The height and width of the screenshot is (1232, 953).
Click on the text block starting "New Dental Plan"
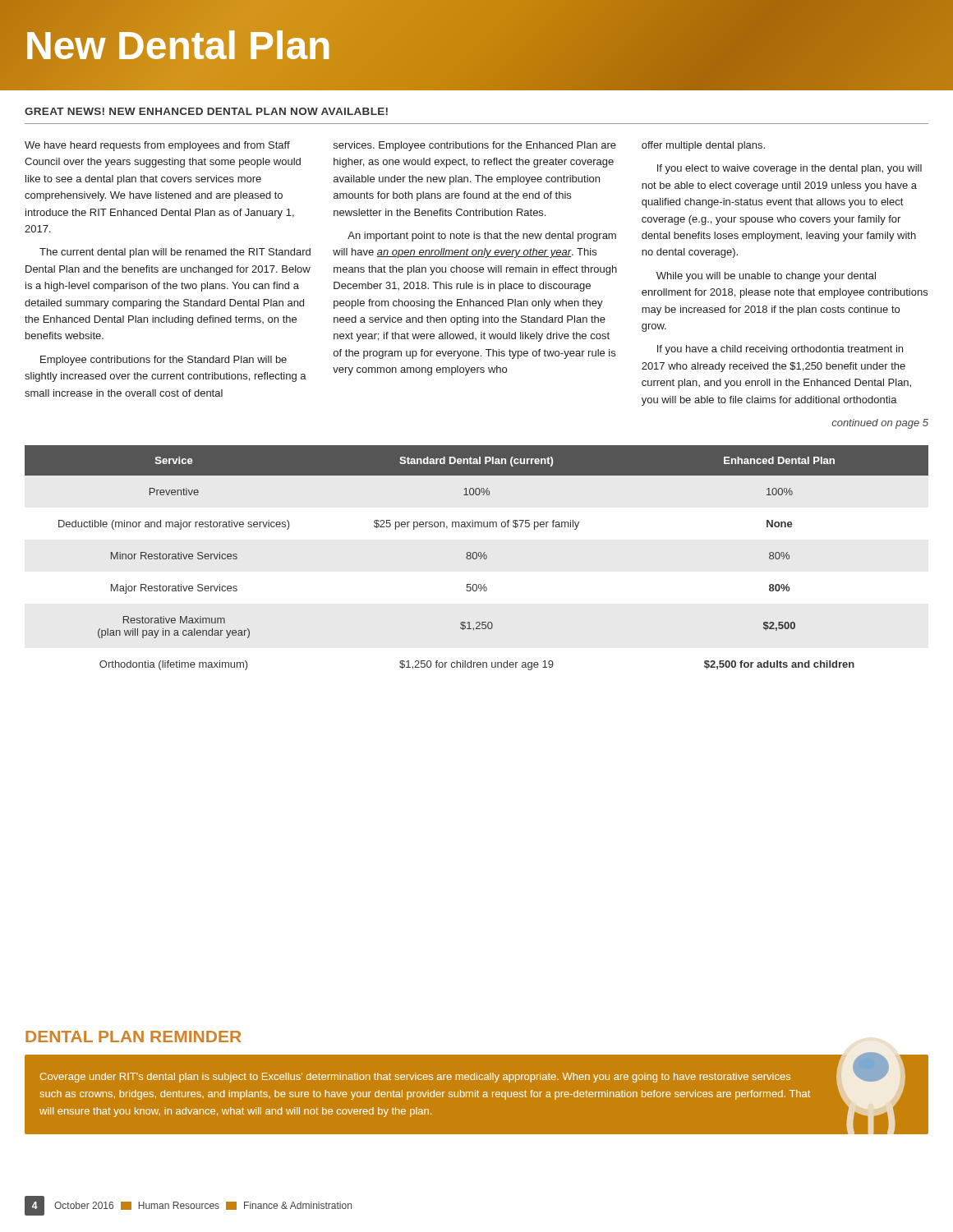(x=178, y=45)
